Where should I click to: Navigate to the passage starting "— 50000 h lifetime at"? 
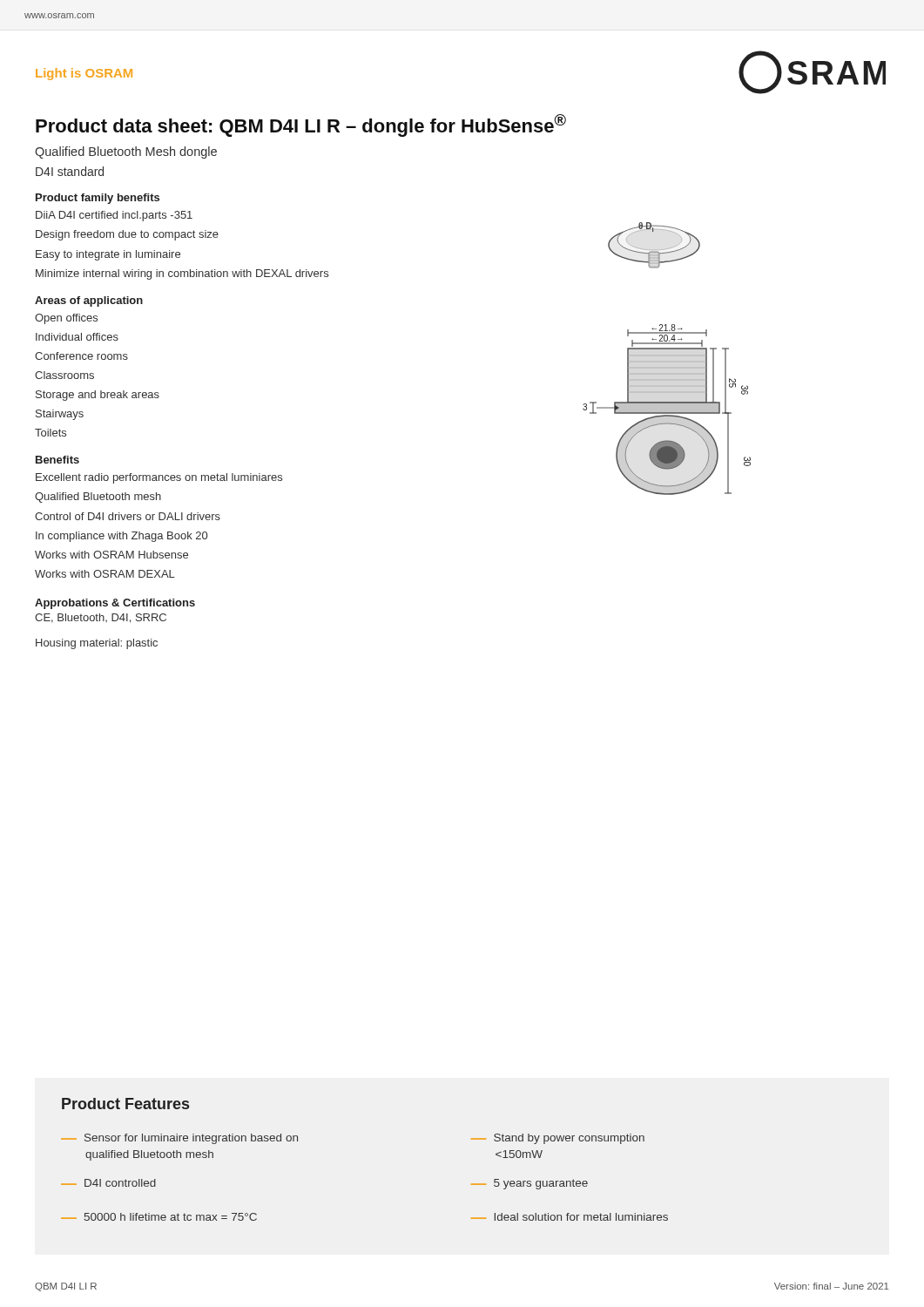(x=159, y=1218)
